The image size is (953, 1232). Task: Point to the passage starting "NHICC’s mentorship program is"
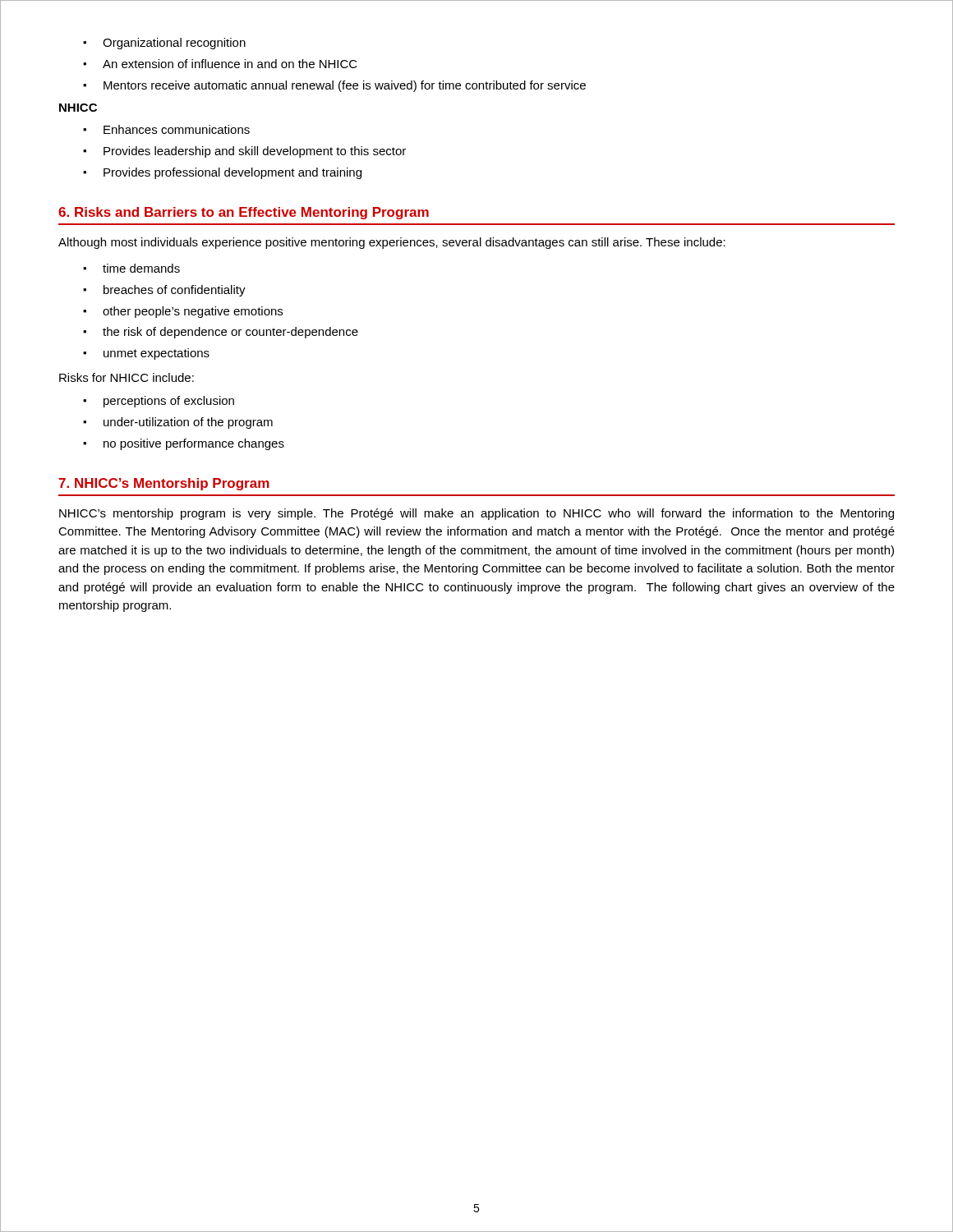476,559
